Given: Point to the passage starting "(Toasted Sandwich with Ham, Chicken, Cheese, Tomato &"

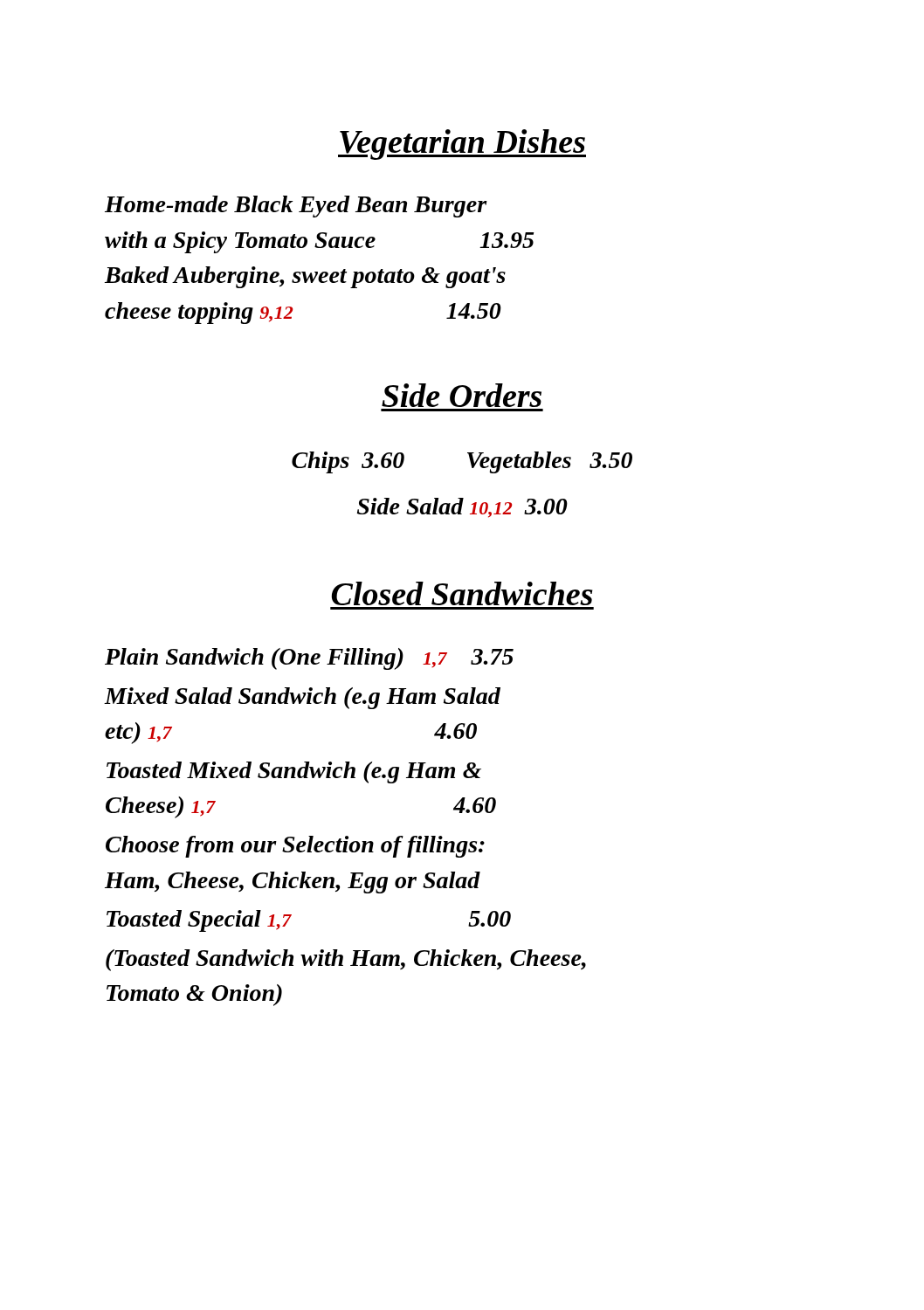Looking at the screenshot, I should 346,975.
